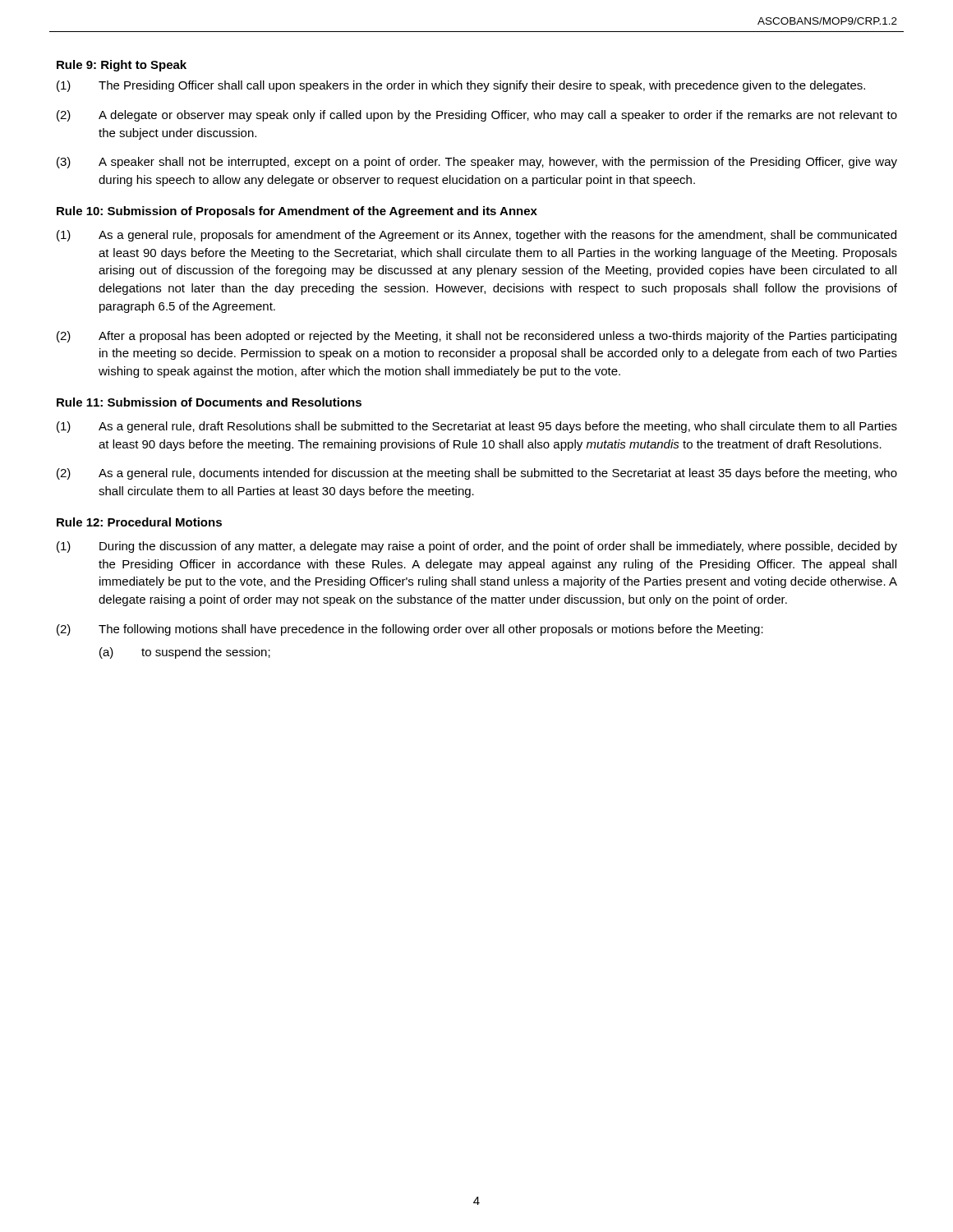Image resolution: width=953 pixels, height=1232 pixels.
Task: Point to the block beginning "(1) During the discussion of any matter,"
Action: coord(476,573)
